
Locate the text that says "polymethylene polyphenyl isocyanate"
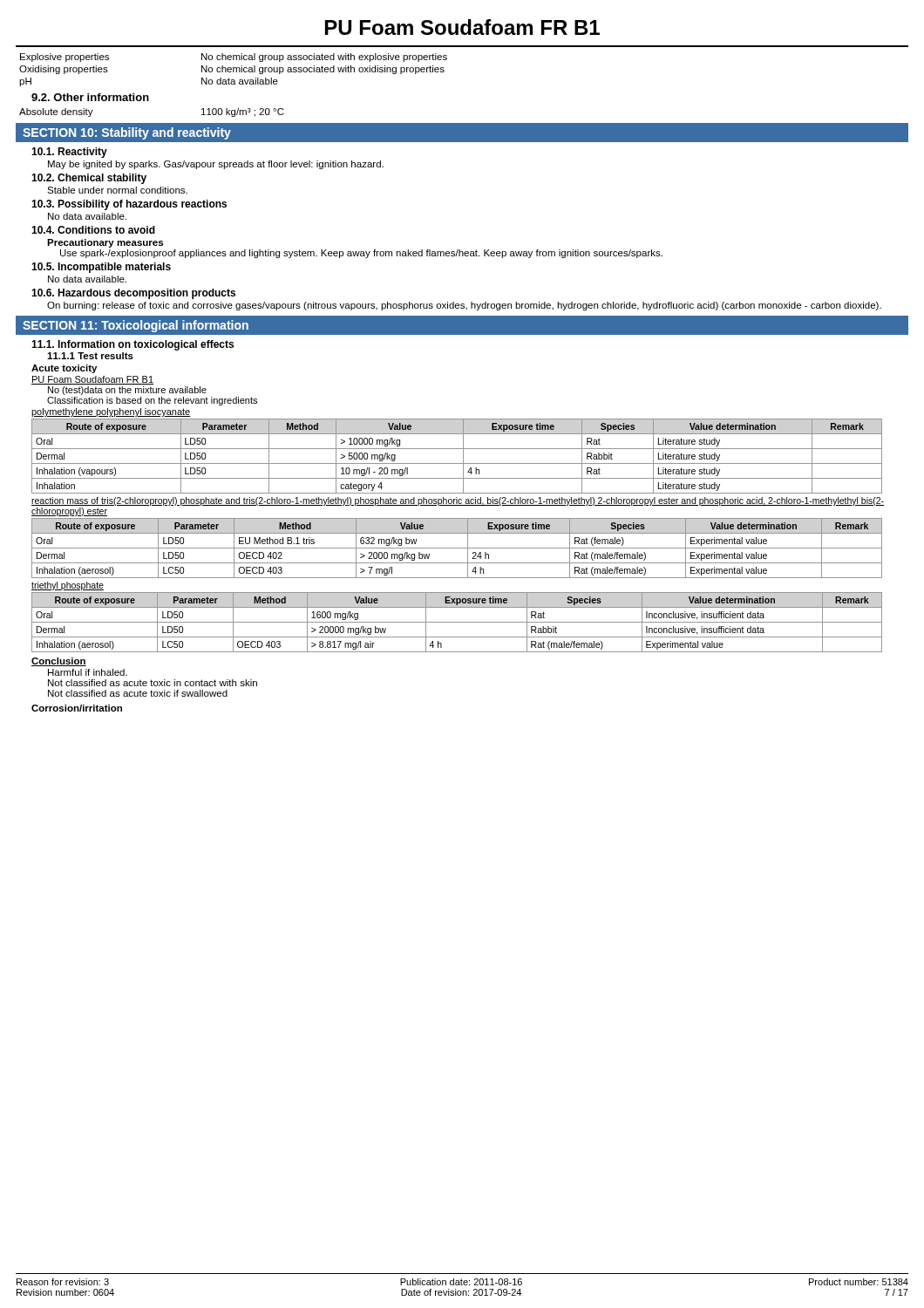111,412
